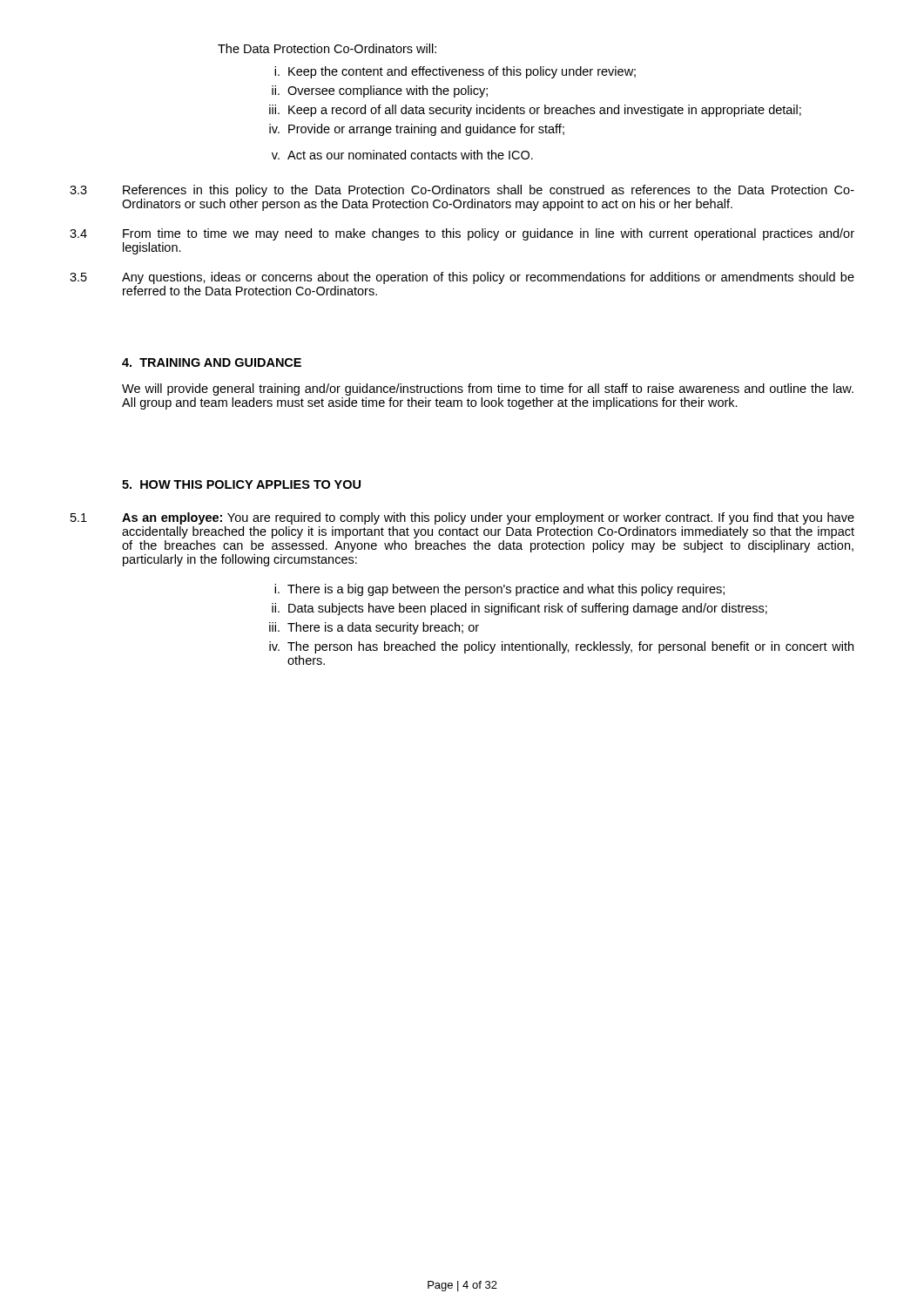924x1307 pixels.
Task: Select the list item with the text "i. Keep the content and"
Action: coord(553,71)
